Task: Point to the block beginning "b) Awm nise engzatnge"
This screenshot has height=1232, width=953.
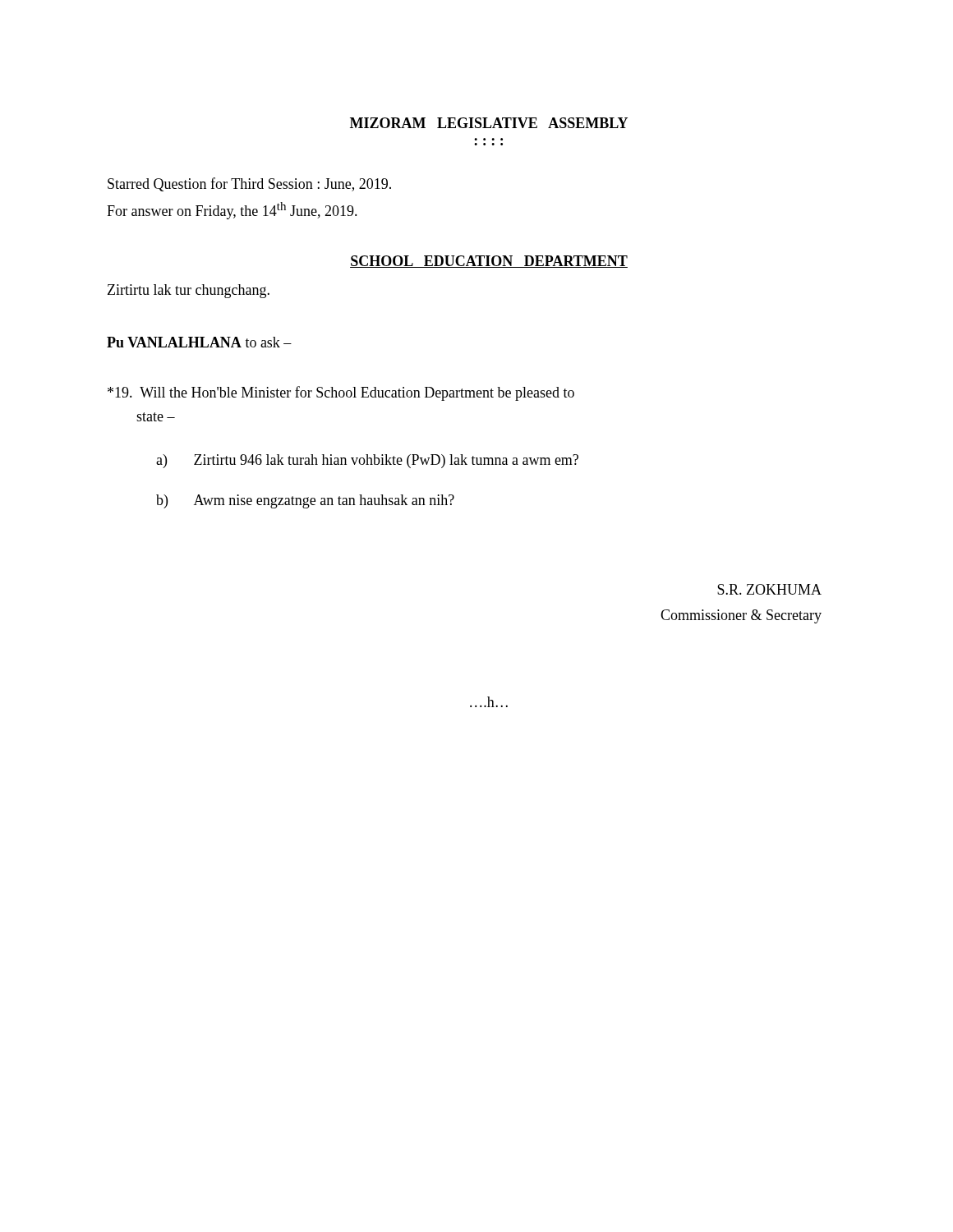Action: [305, 500]
